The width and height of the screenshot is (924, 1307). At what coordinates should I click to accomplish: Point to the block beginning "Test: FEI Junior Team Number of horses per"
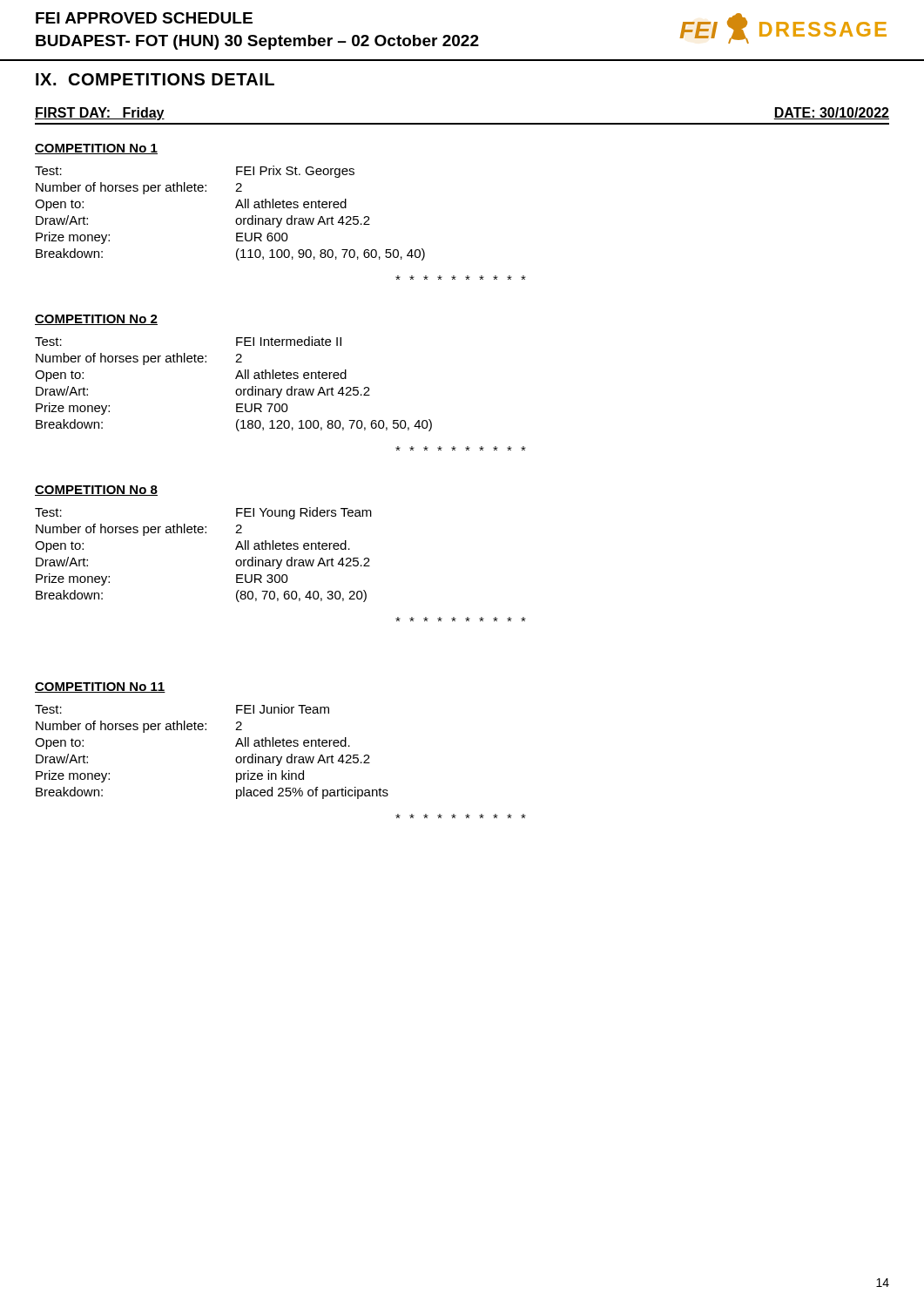pos(54,708)
